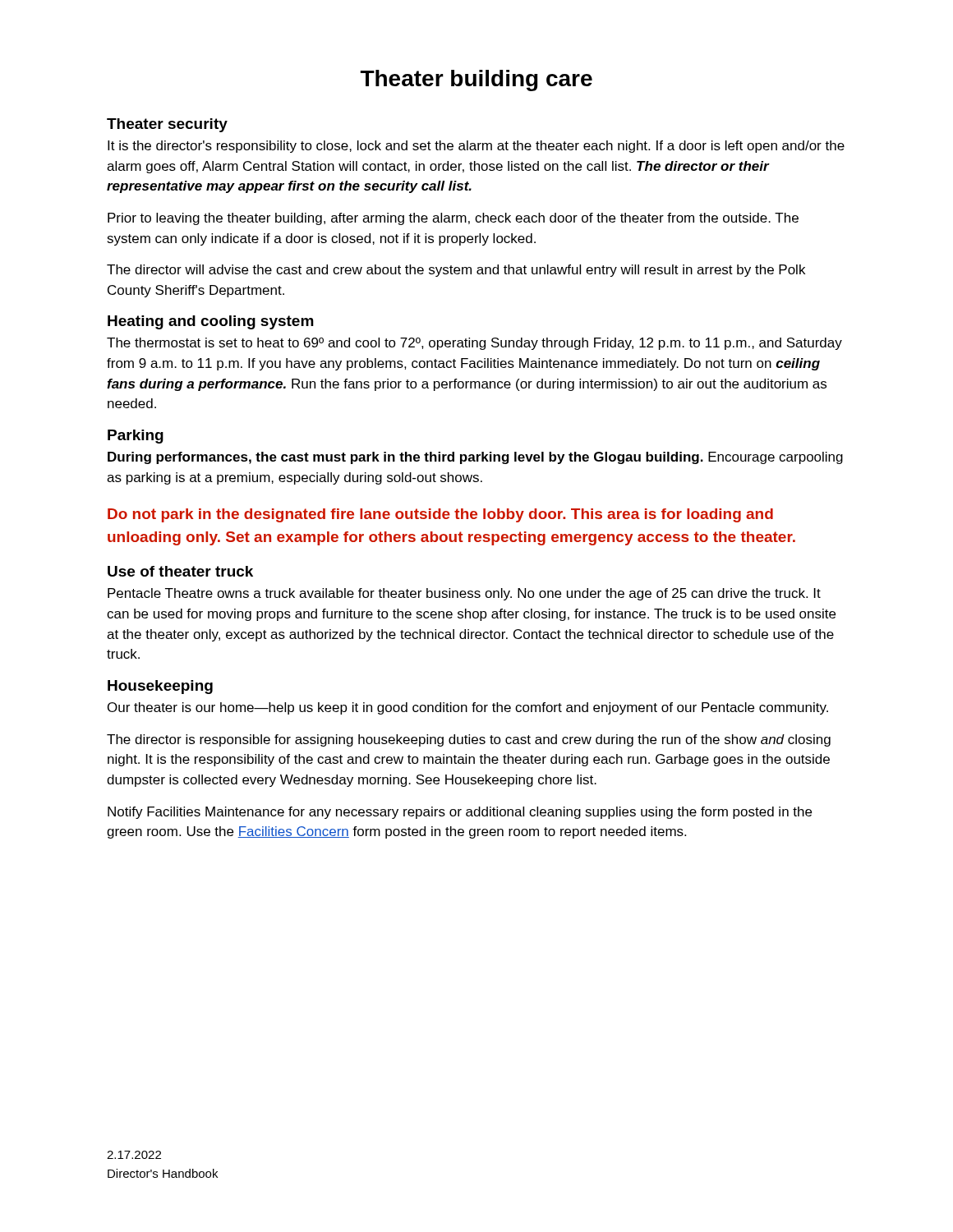This screenshot has height=1232, width=953.
Task: Locate the text block that reads "Prior to leaving"
Action: tap(476, 229)
